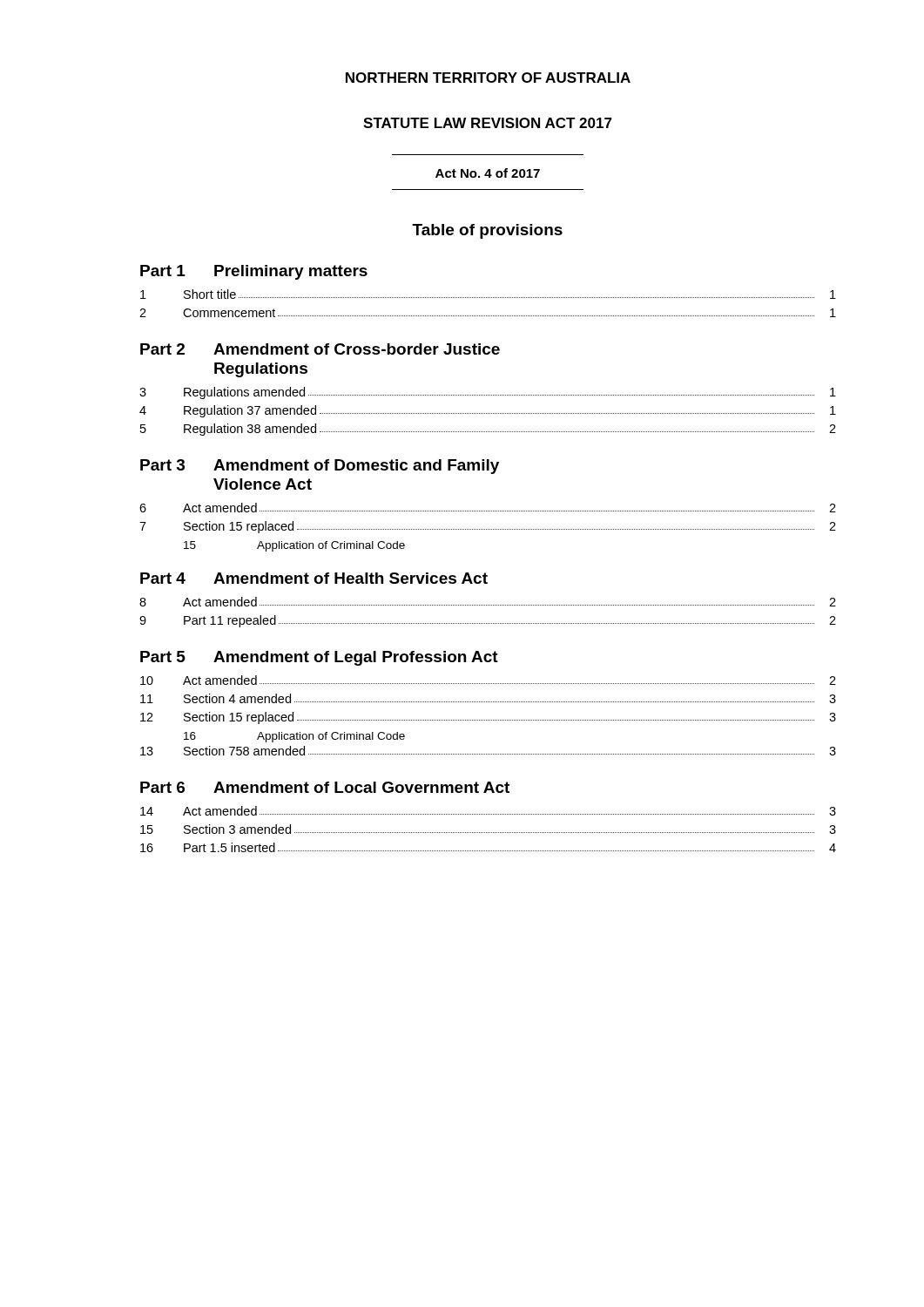Select the list item containing "5 Regulation 38 amended 2"
924x1307 pixels.
point(488,430)
